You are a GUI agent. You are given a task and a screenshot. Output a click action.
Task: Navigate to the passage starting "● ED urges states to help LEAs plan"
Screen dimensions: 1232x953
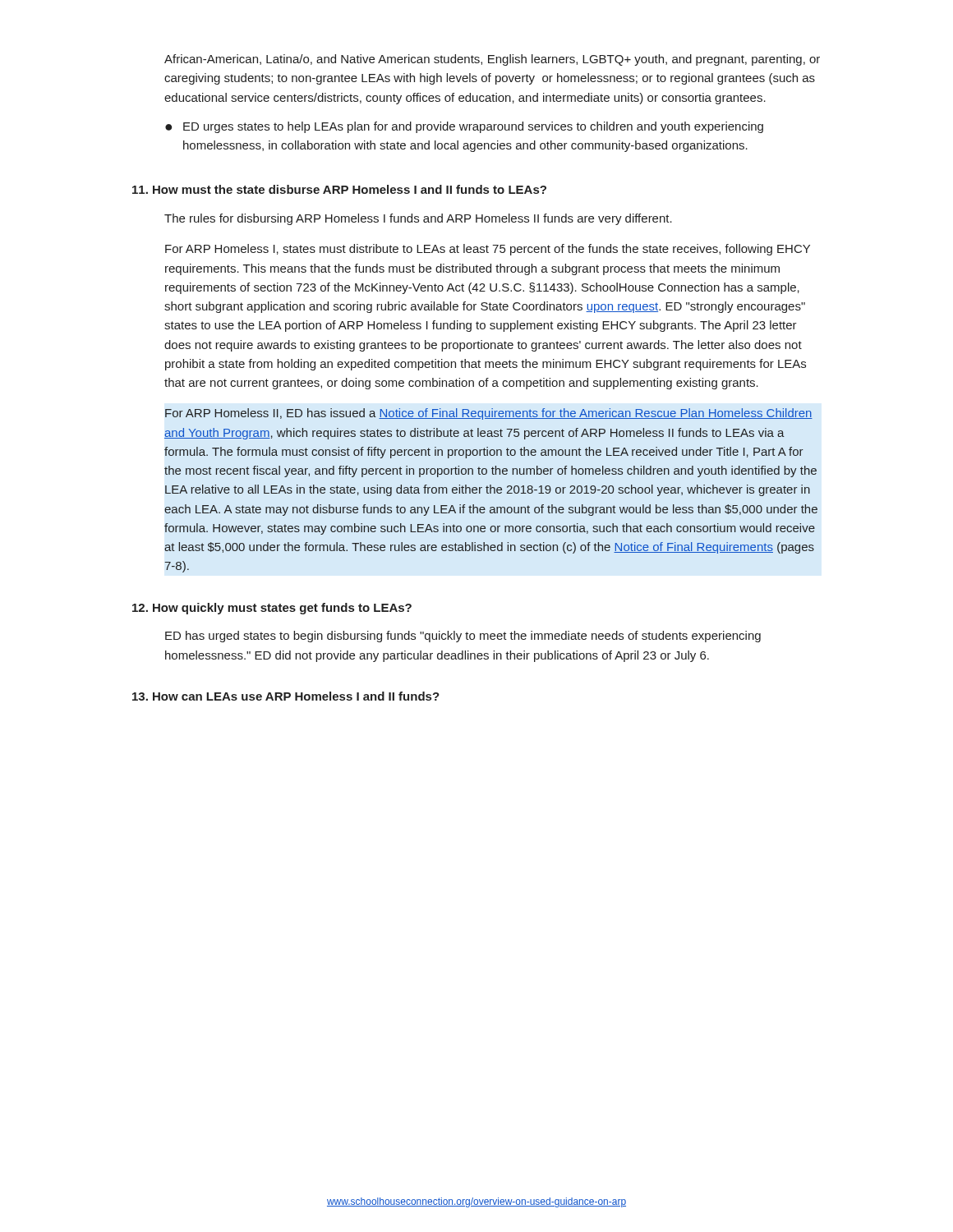point(493,136)
